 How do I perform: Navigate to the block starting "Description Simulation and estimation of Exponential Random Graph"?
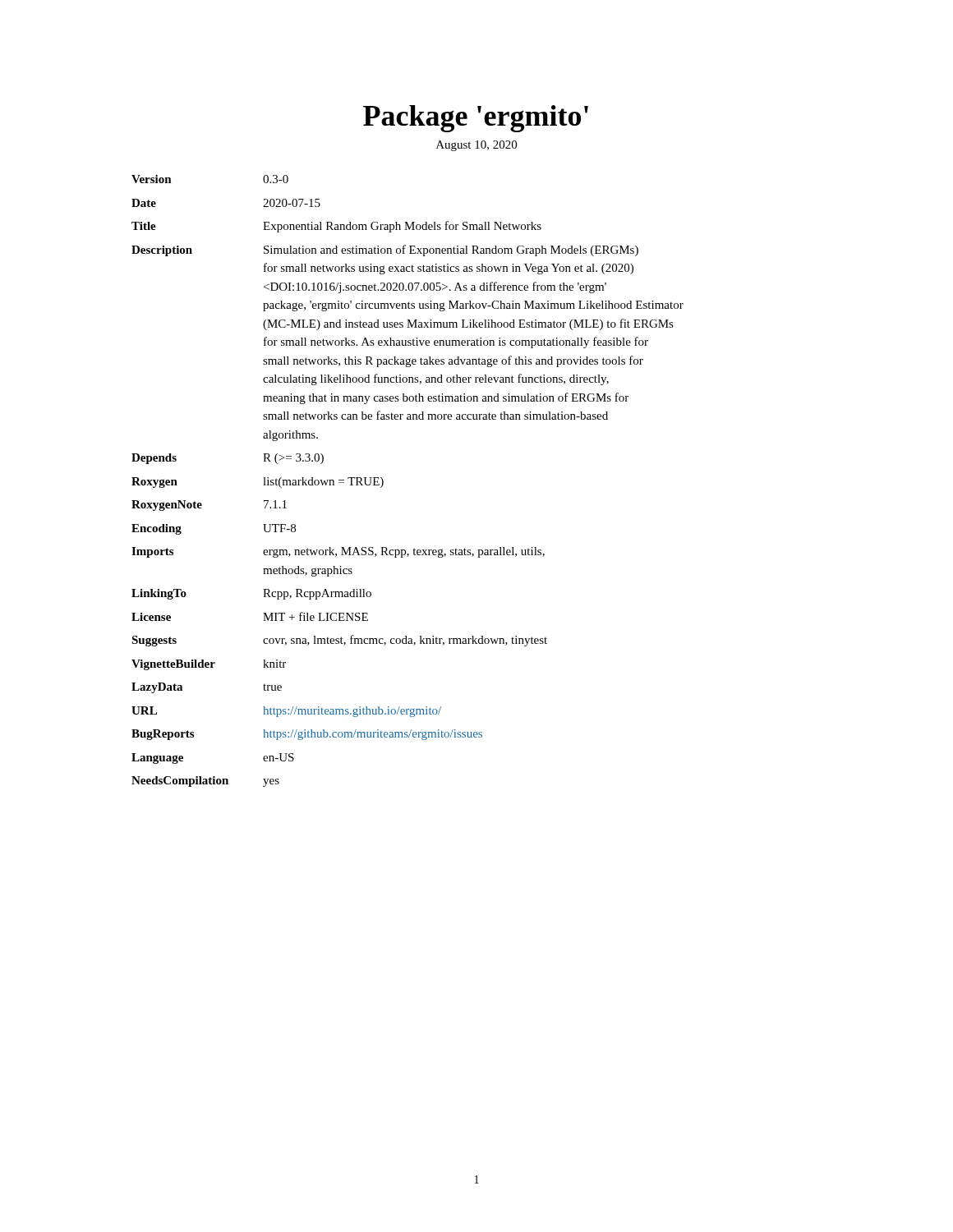pos(476,342)
